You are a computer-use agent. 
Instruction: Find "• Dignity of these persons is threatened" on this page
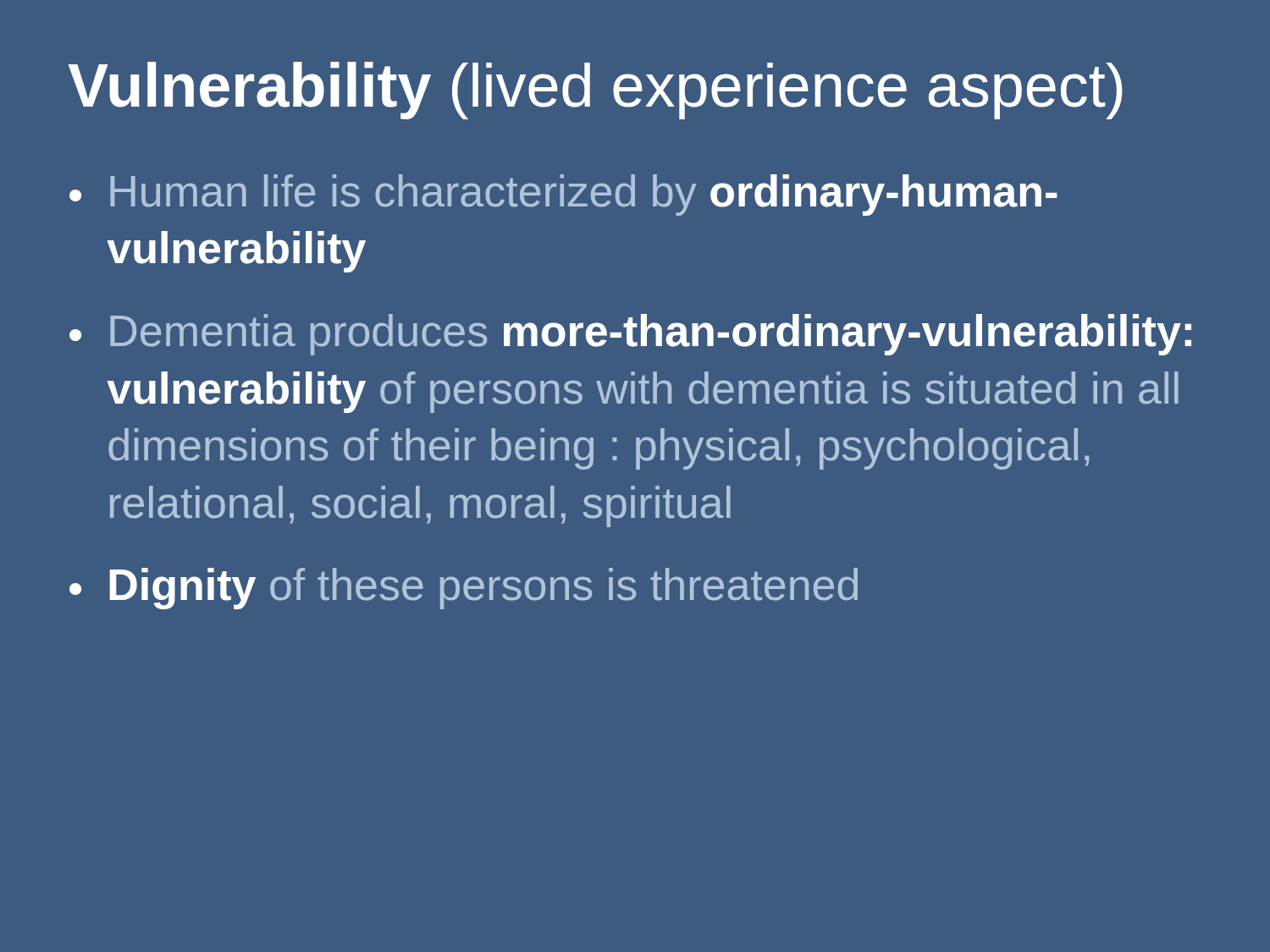(464, 587)
